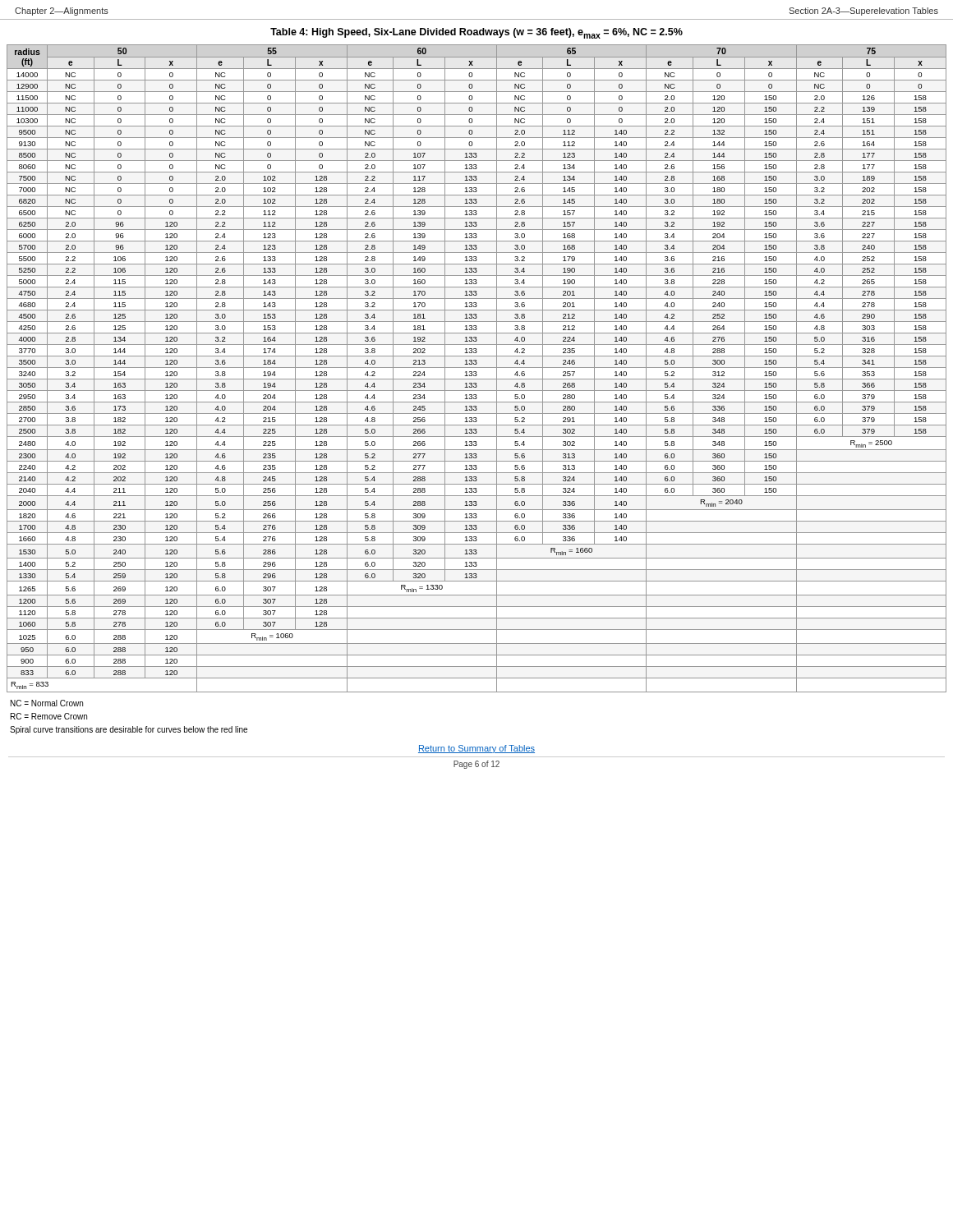Select the text block starting "Return to Summary of Tables"

click(x=476, y=748)
